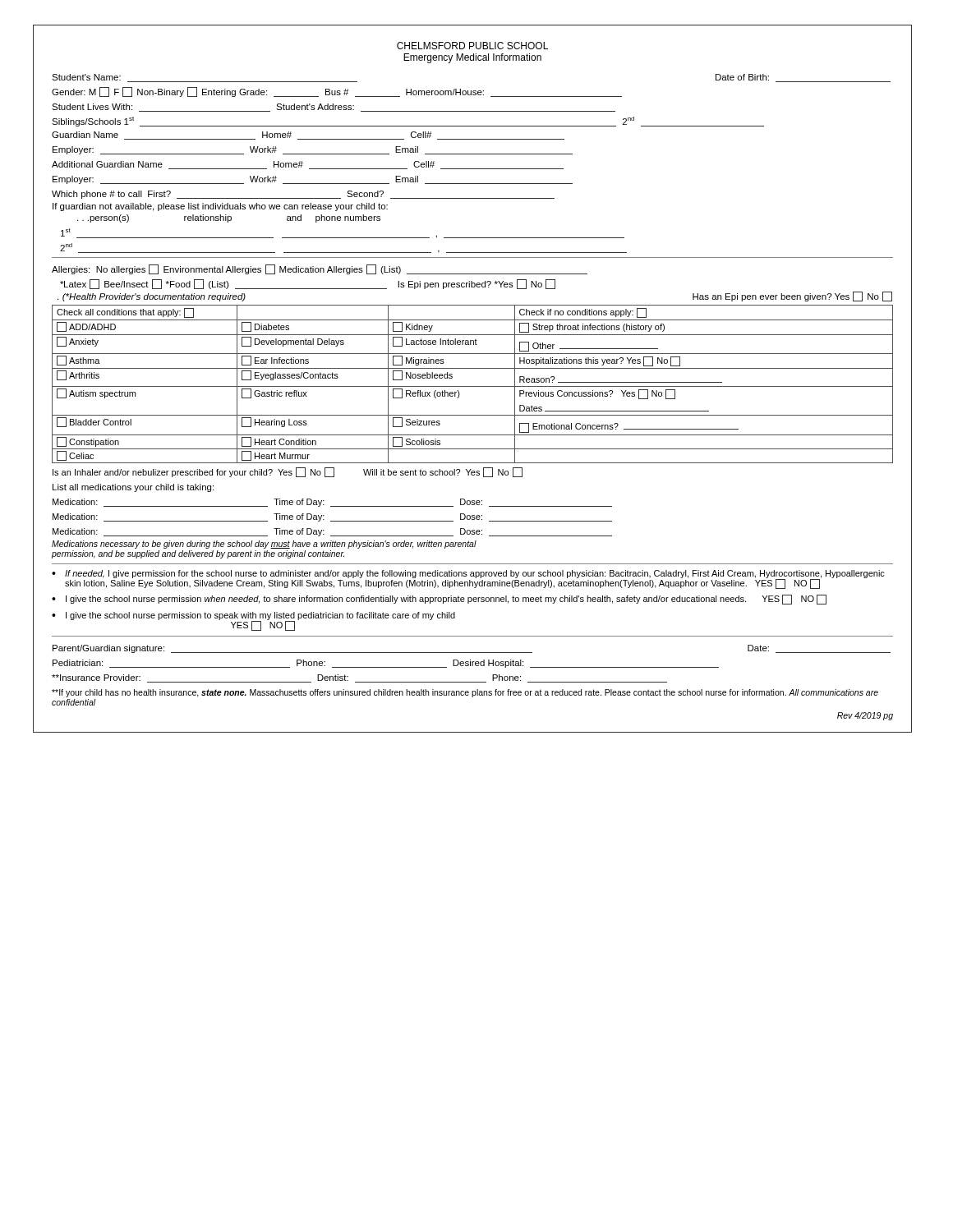This screenshot has width=953, height=1232.
Task: Click on the list item that reads "• I give the school nurse permission when"
Action: click(x=440, y=599)
